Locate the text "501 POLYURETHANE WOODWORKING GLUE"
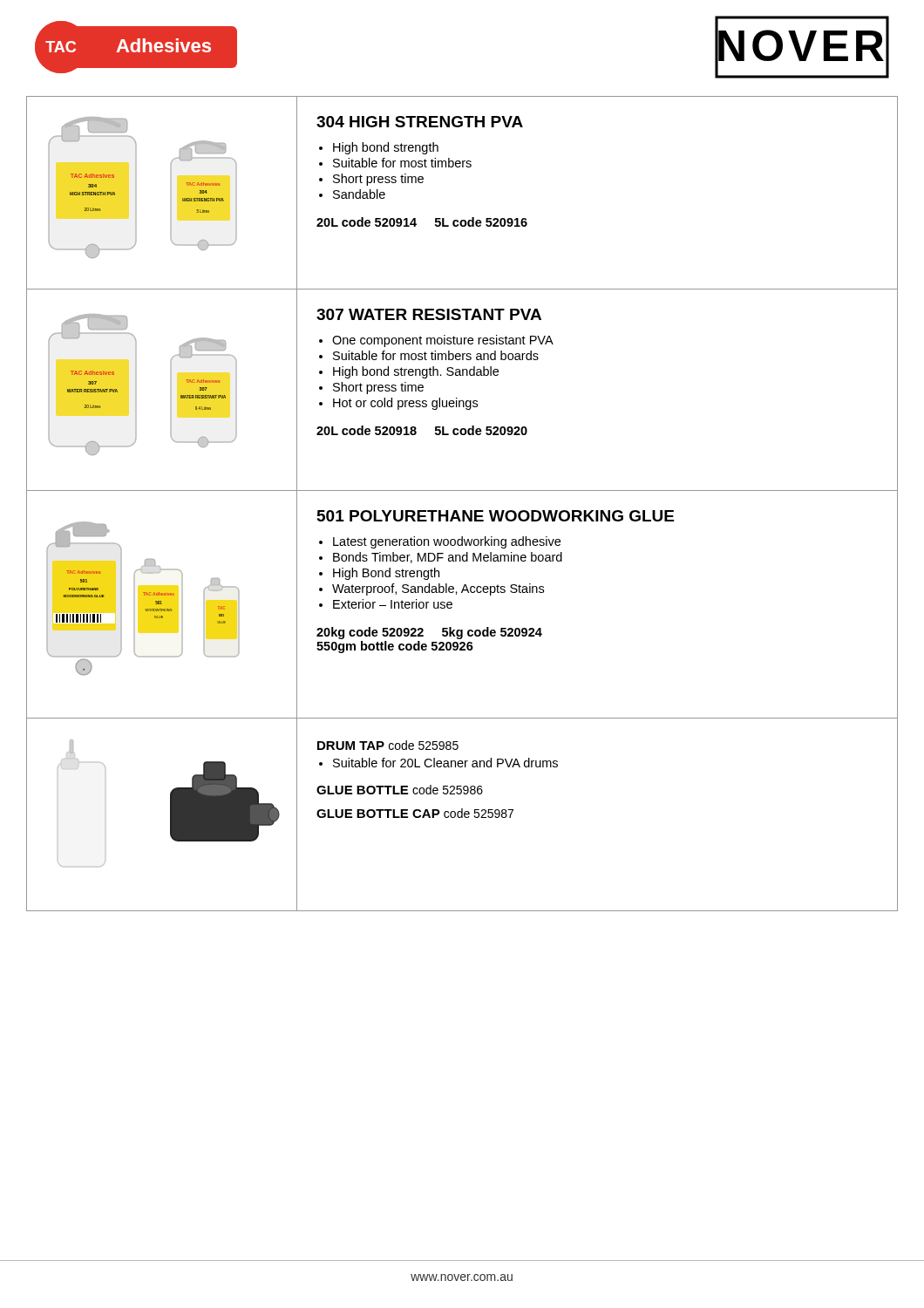924x1308 pixels. point(496,516)
